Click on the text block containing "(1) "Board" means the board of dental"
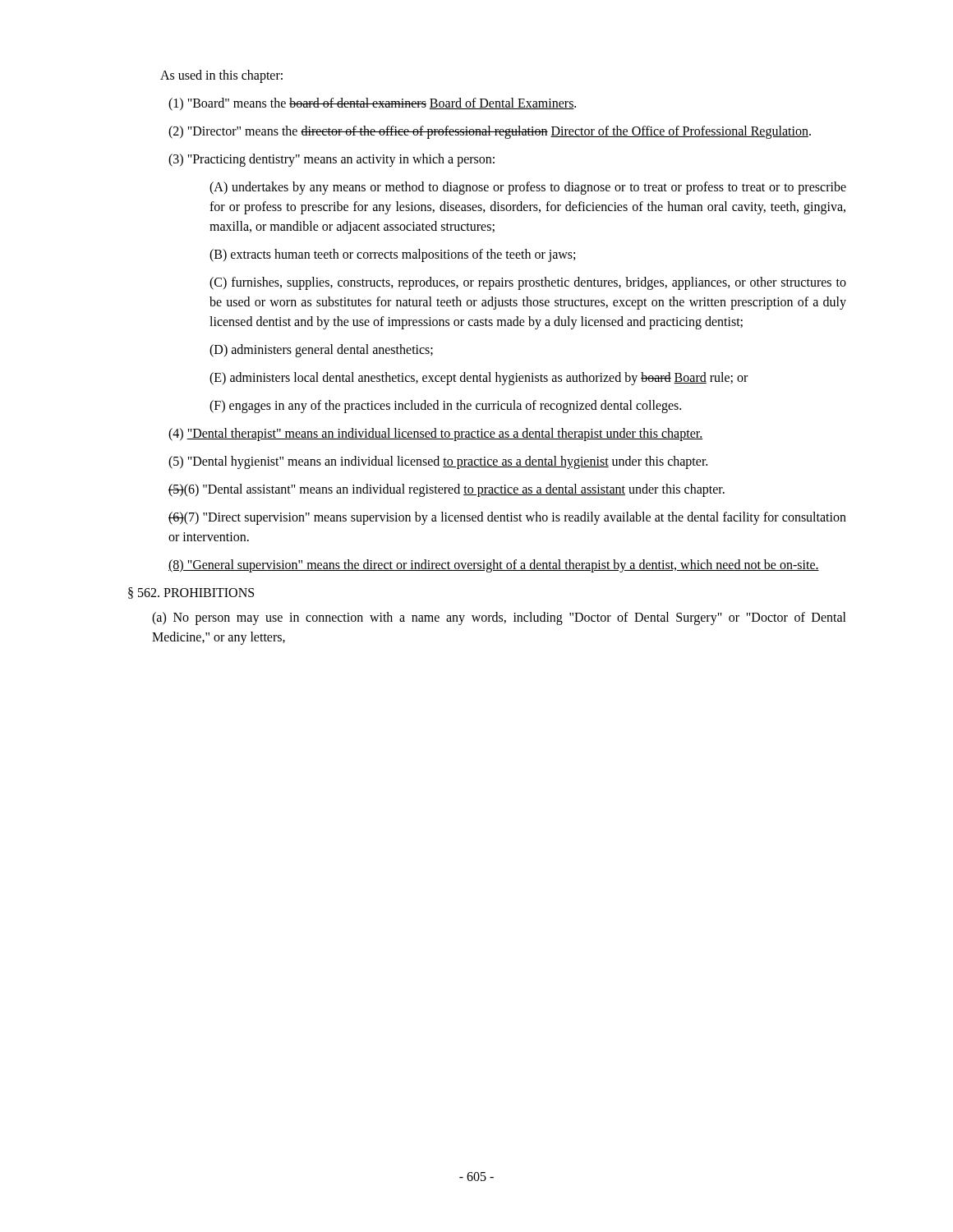This screenshot has height=1232, width=953. click(x=507, y=103)
